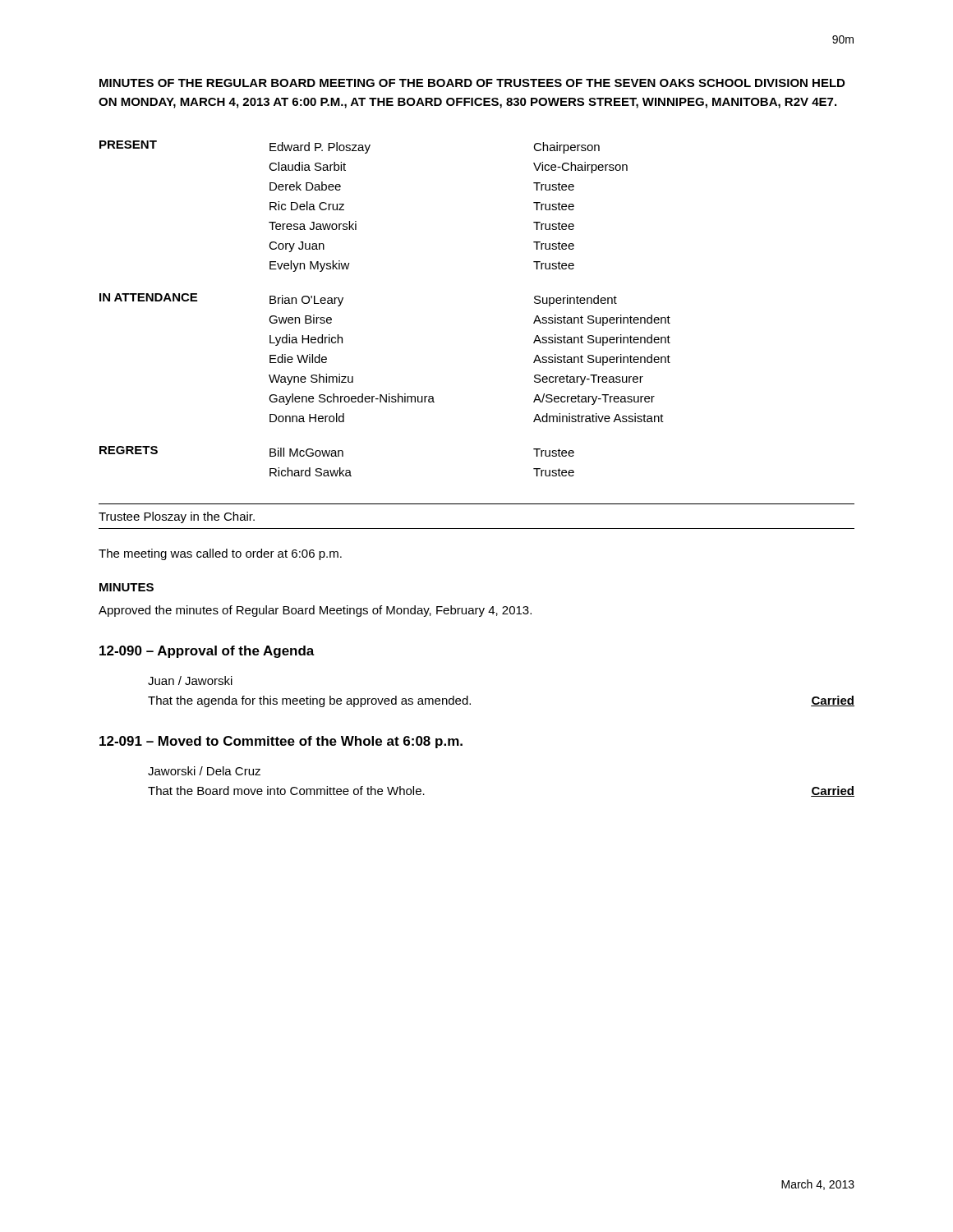Screen dimensions: 1232x953
Task: Navigate to the element starting "MINUTES OF THE REGULAR BOARD MEETING OF"
Action: (472, 92)
